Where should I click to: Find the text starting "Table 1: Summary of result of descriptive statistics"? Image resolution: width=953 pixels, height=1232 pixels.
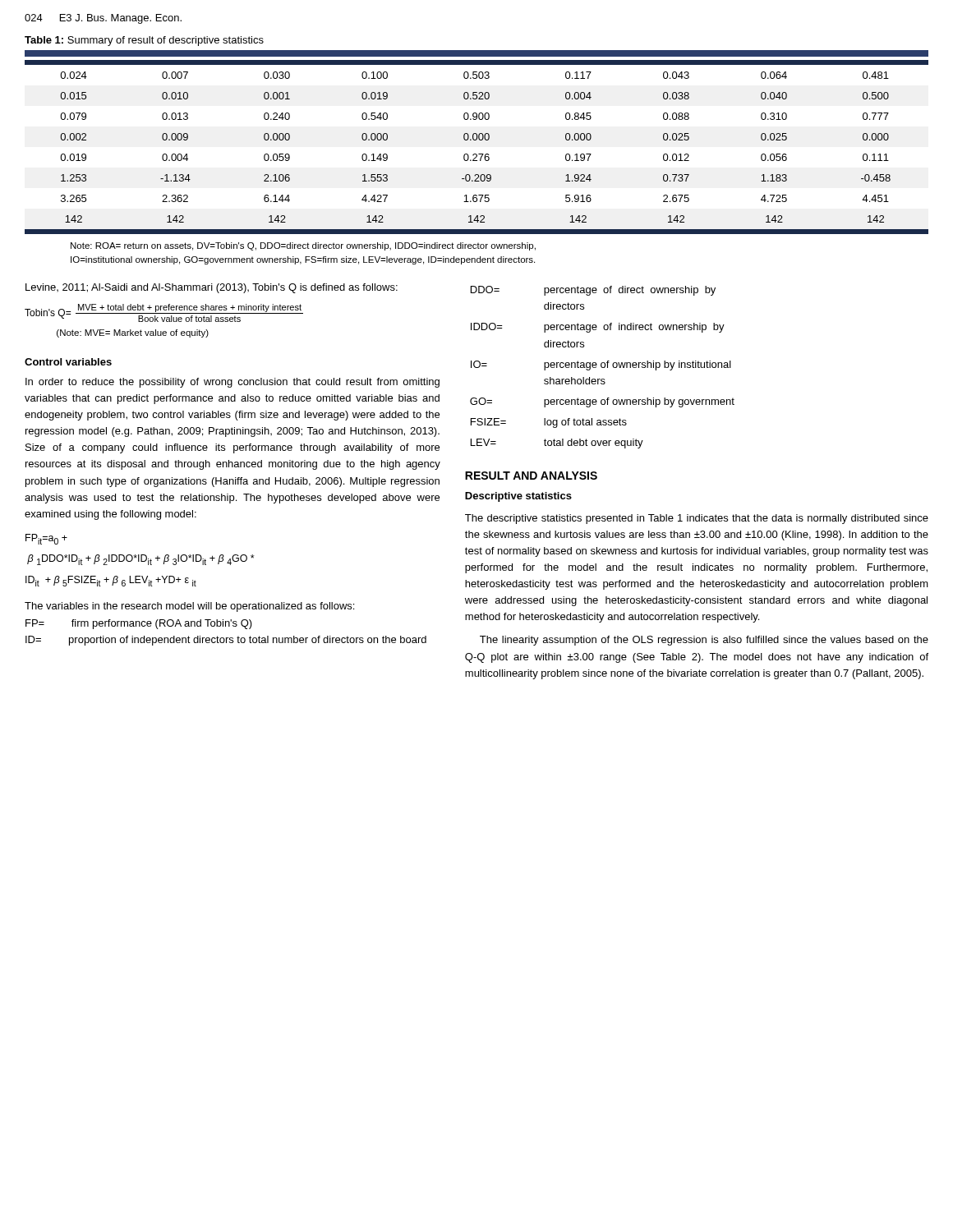click(x=144, y=40)
